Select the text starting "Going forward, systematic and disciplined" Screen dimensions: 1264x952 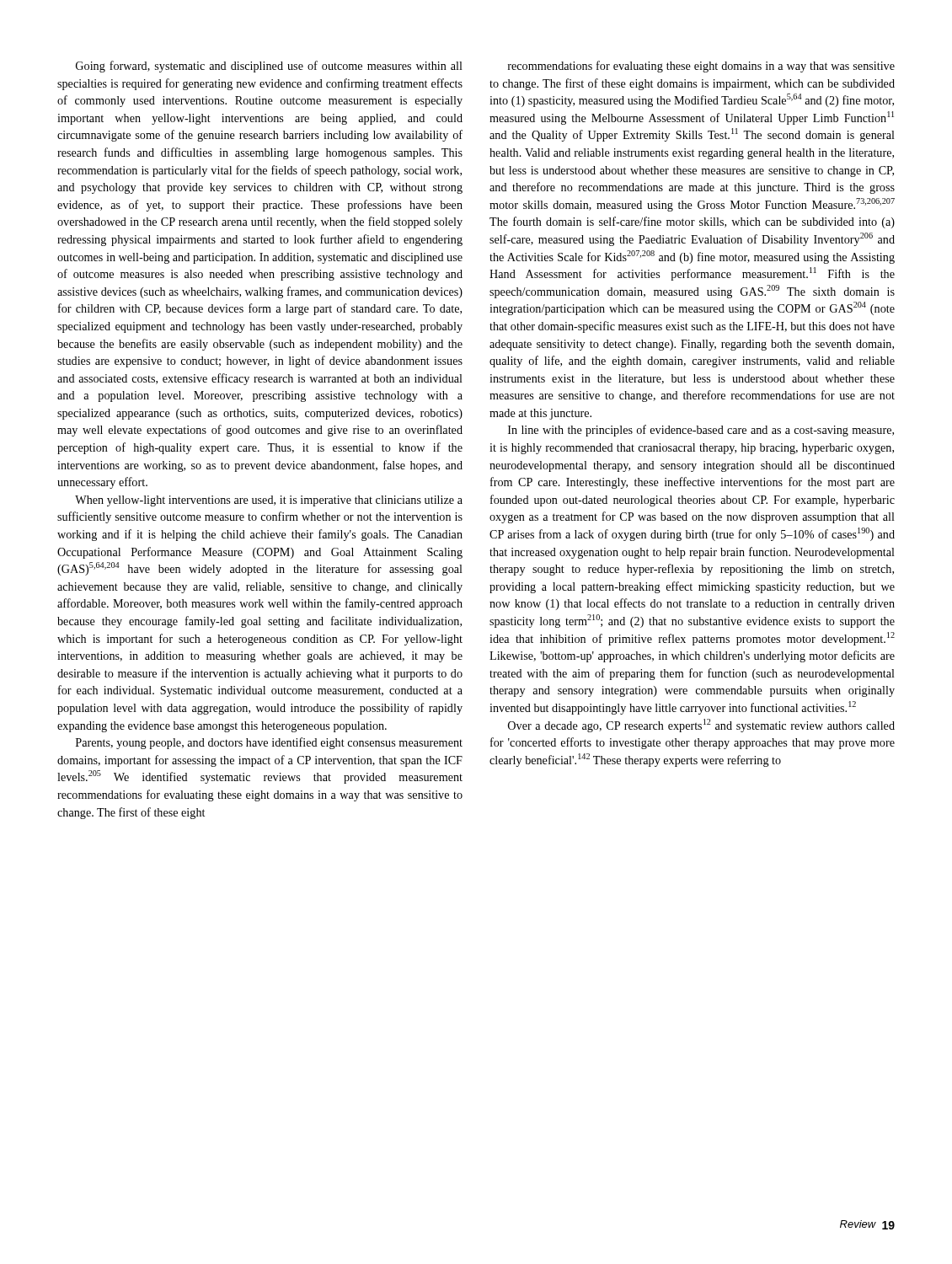[x=260, y=274]
